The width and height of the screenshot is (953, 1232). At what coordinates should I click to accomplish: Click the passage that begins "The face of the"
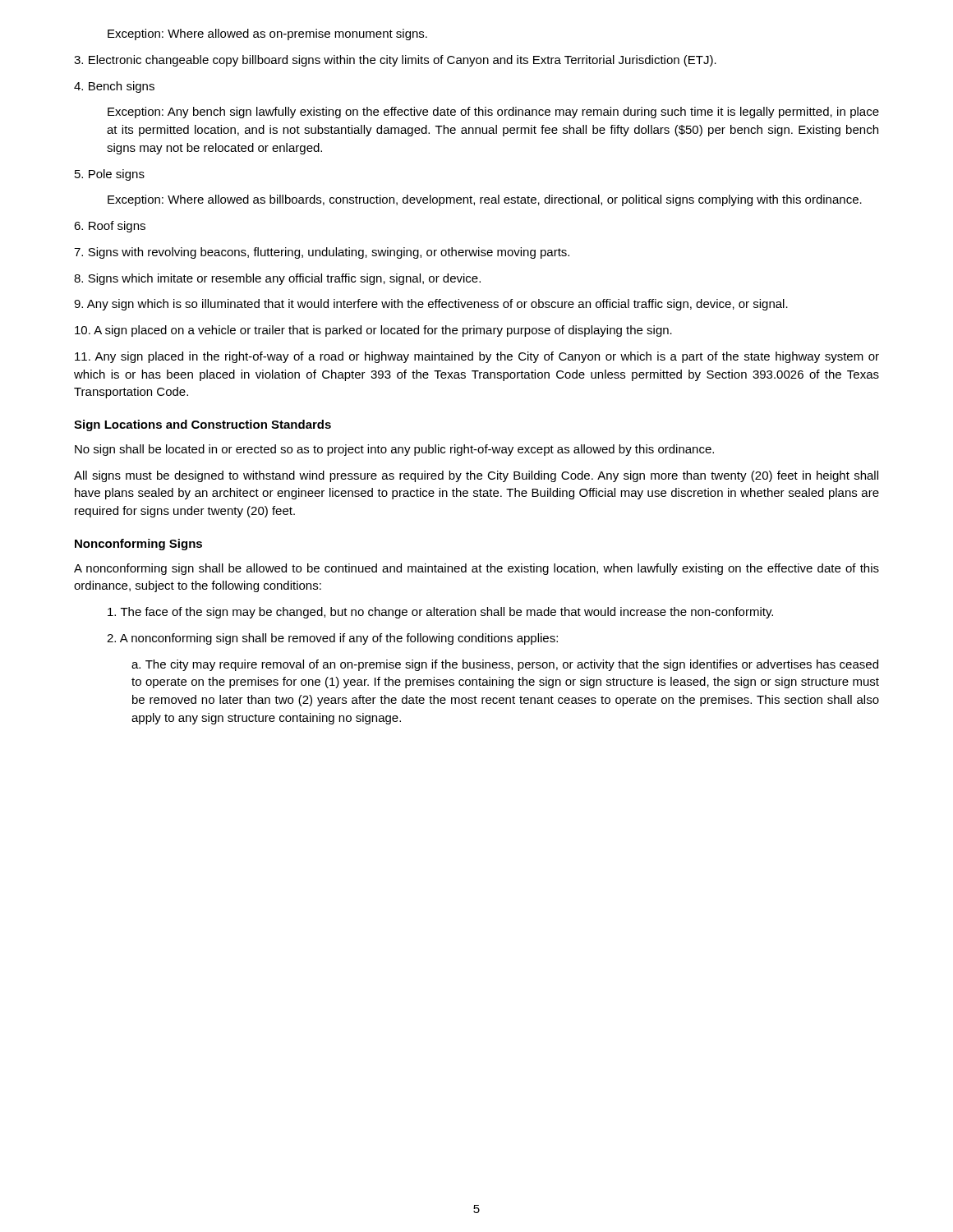[x=441, y=612]
